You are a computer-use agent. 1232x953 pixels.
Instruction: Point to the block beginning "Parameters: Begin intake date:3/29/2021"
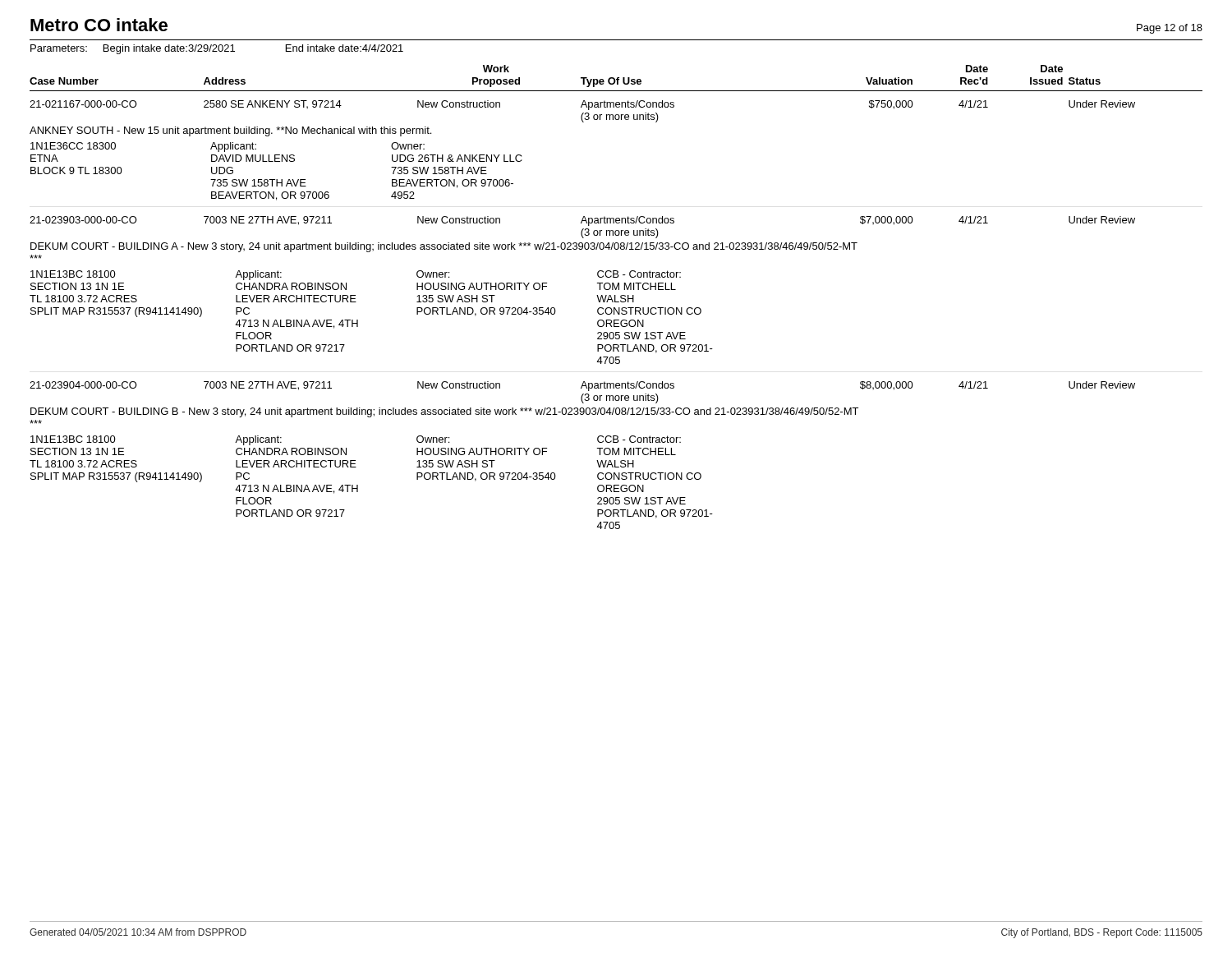click(217, 48)
